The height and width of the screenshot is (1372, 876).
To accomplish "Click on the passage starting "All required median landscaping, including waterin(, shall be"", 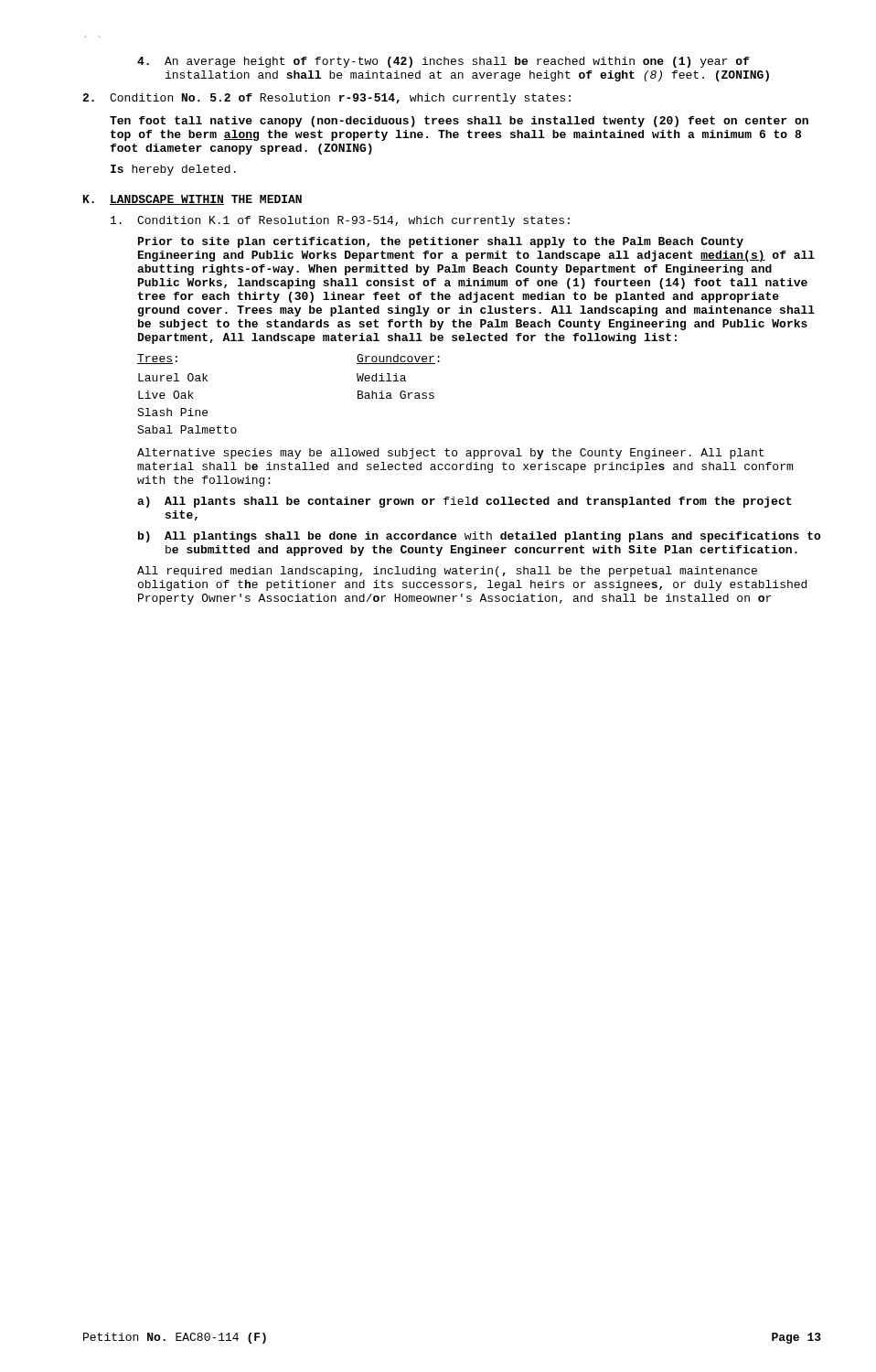I will (479, 585).
